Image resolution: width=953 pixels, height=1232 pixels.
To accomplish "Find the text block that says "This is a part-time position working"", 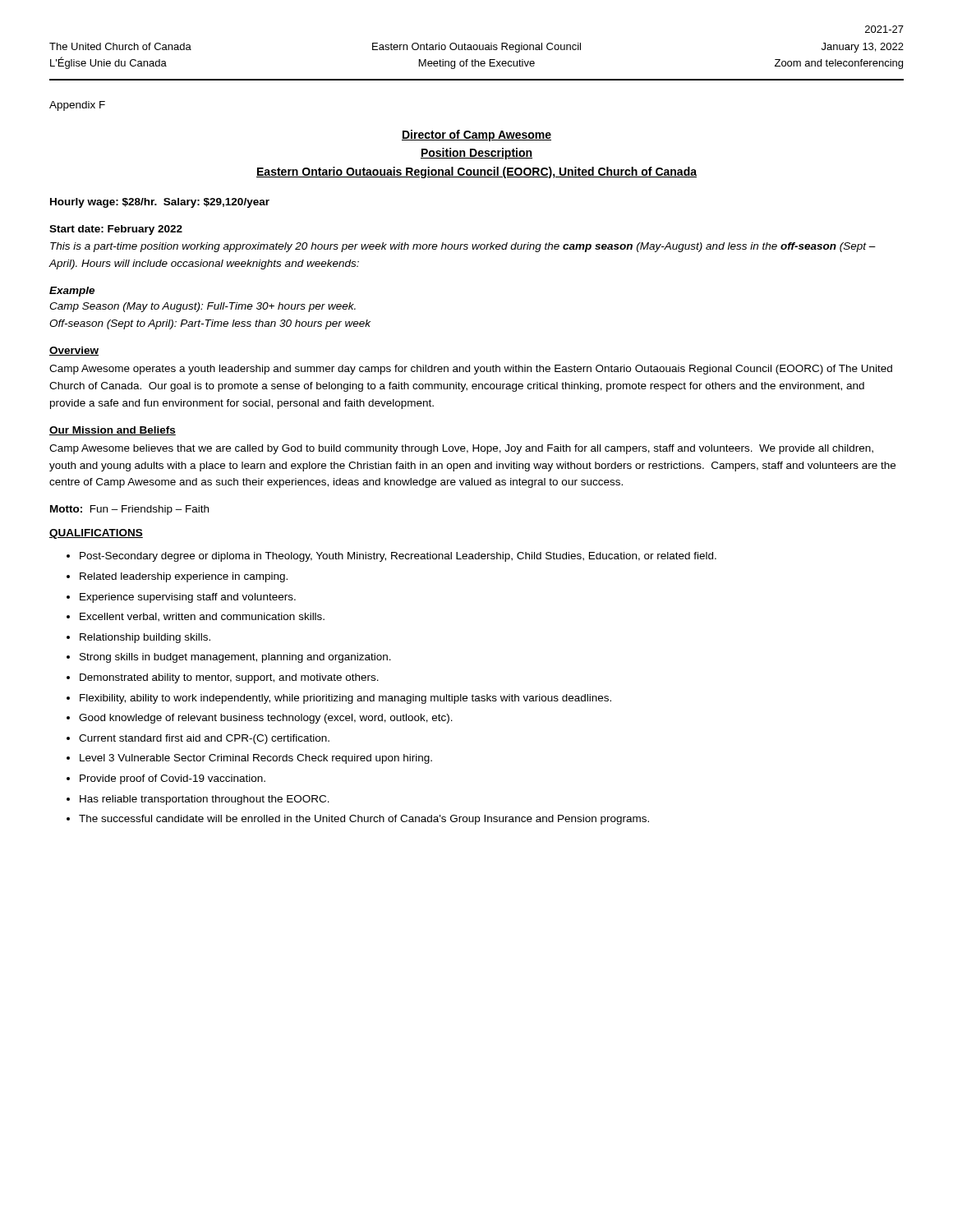I will coord(462,255).
